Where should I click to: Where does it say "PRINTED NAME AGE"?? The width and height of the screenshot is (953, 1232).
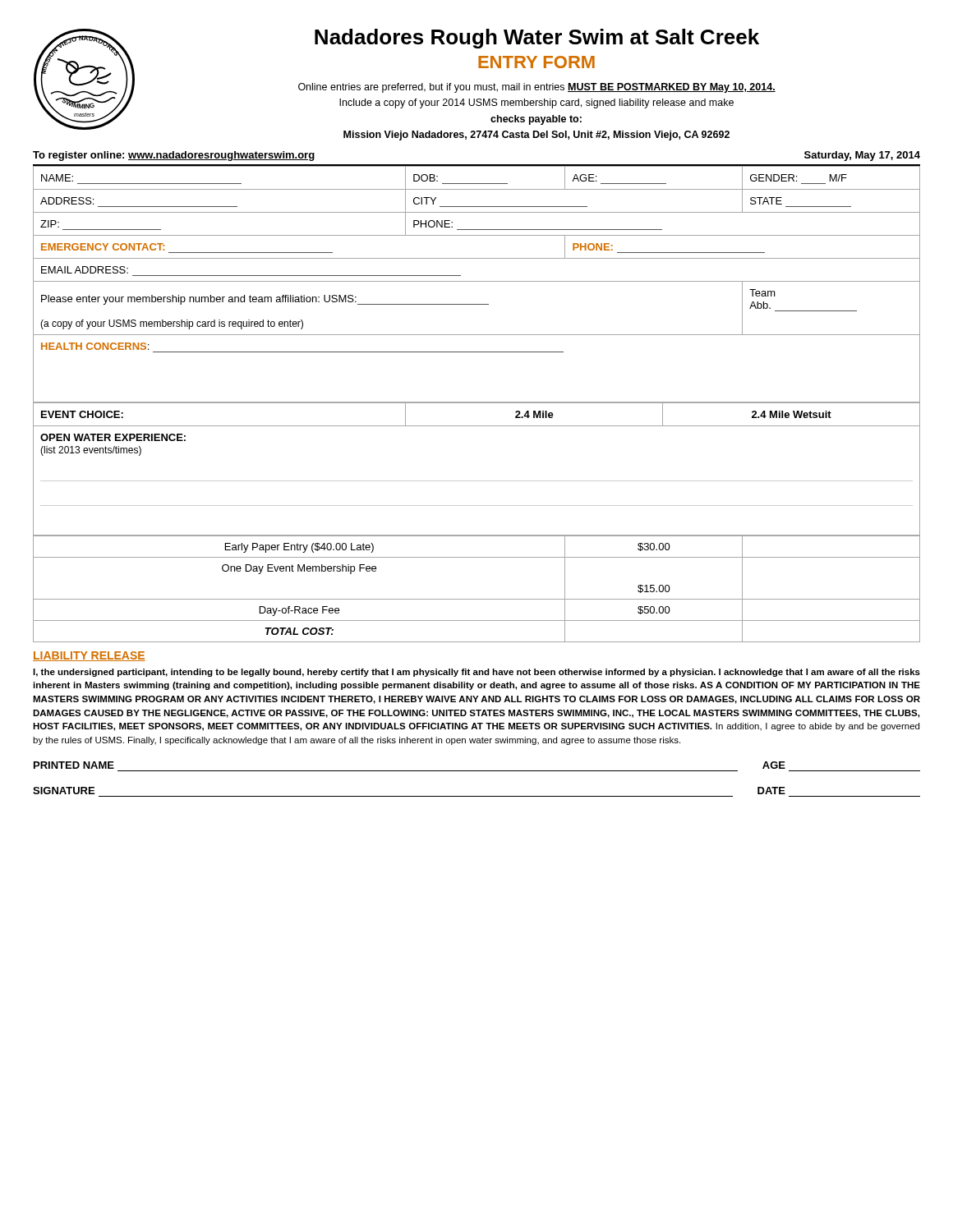[x=476, y=764]
